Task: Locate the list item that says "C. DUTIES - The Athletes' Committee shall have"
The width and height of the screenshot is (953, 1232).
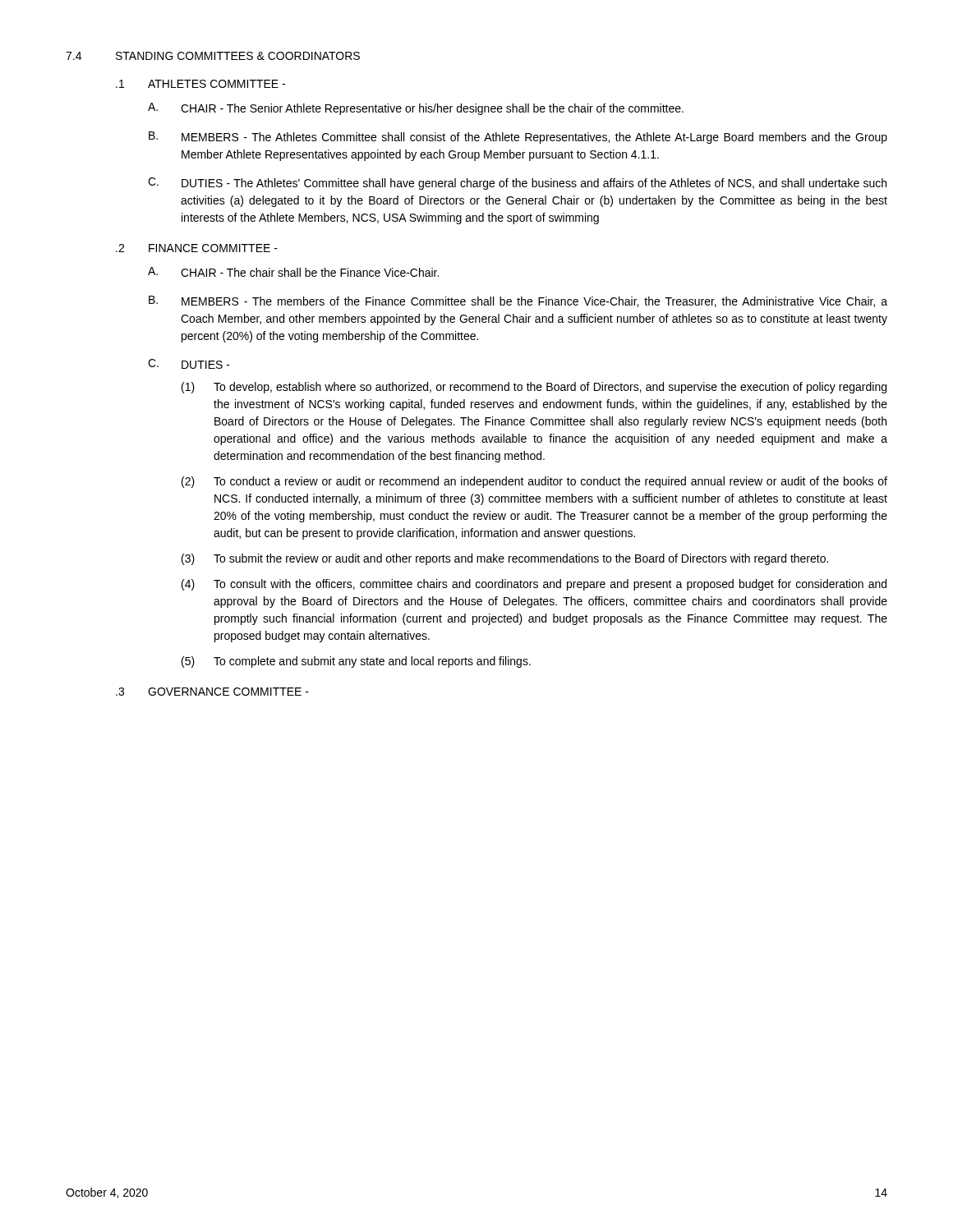Action: point(518,201)
